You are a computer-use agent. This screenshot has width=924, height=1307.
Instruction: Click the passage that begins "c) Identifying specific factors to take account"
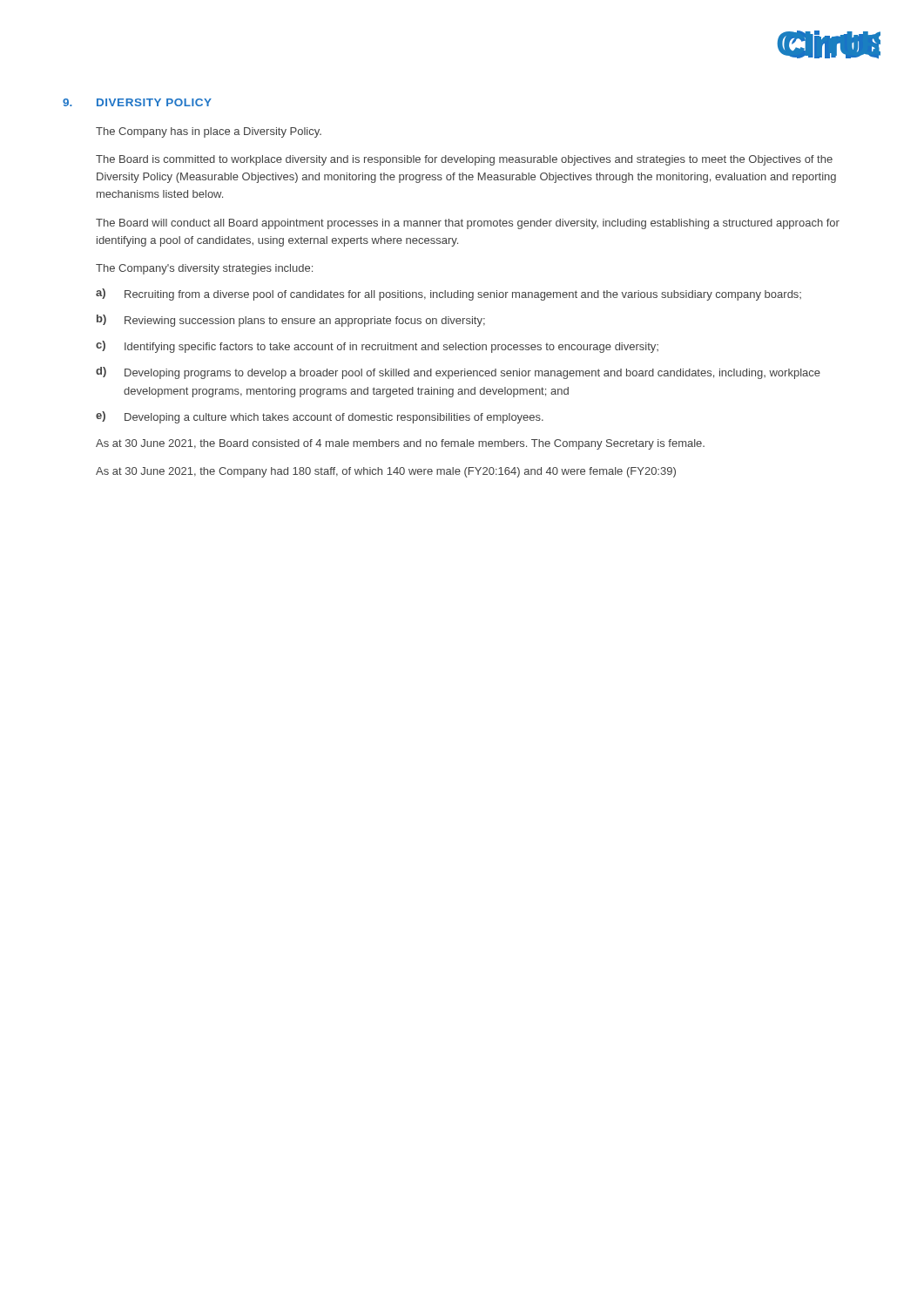click(x=479, y=347)
